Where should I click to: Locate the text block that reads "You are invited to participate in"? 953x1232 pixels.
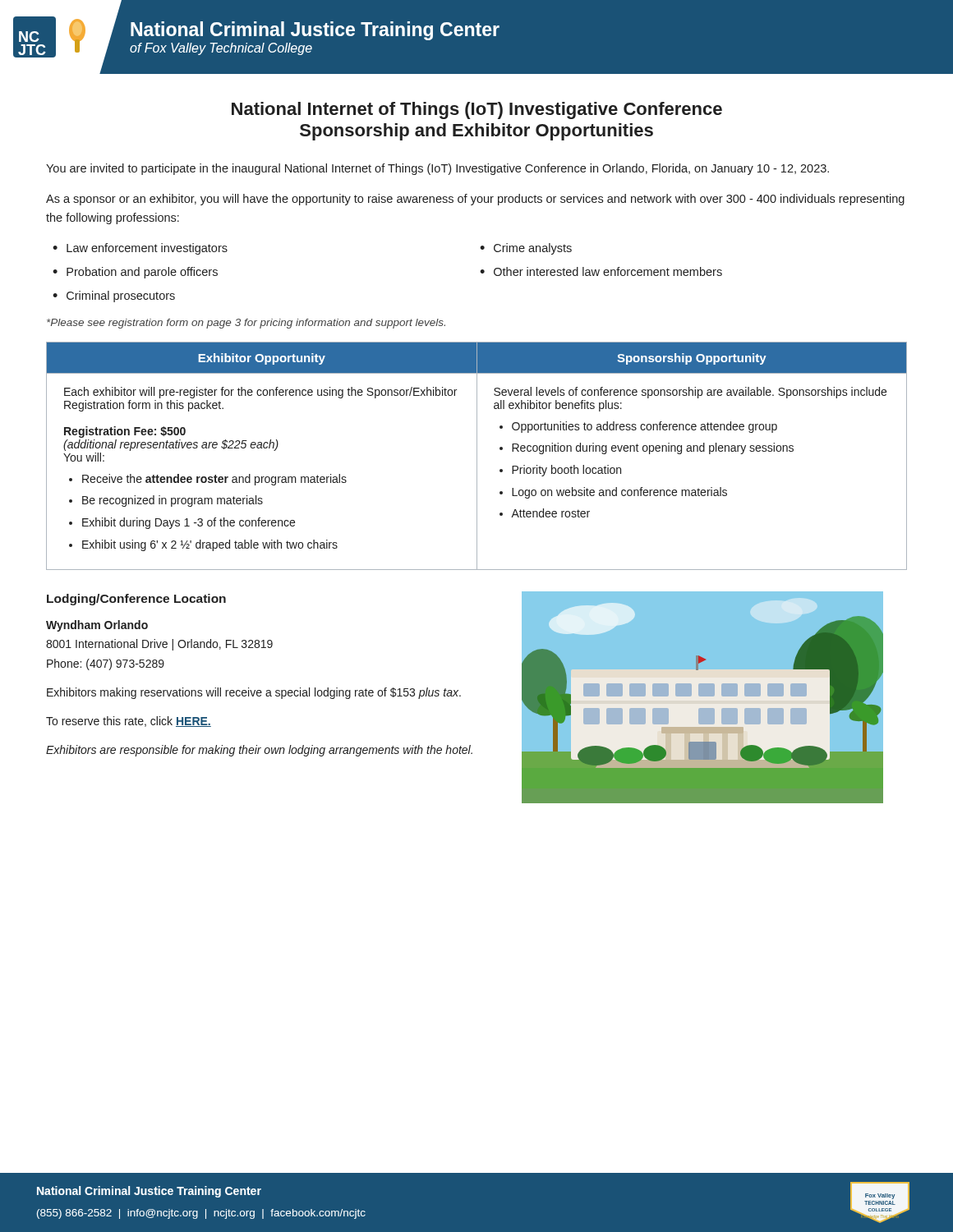coord(438,168)
